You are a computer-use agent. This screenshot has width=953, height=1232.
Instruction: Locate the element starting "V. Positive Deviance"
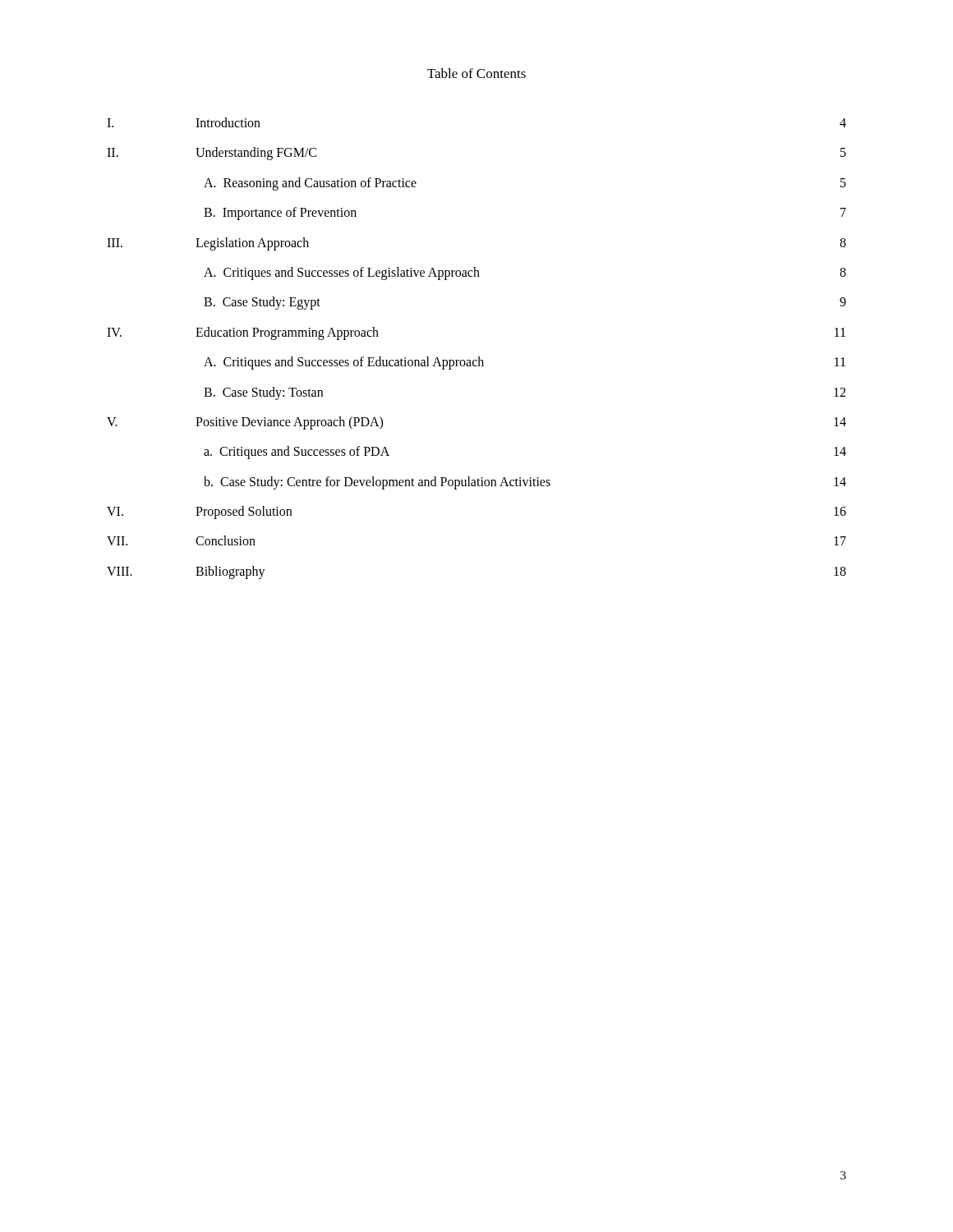pos(112,423)
